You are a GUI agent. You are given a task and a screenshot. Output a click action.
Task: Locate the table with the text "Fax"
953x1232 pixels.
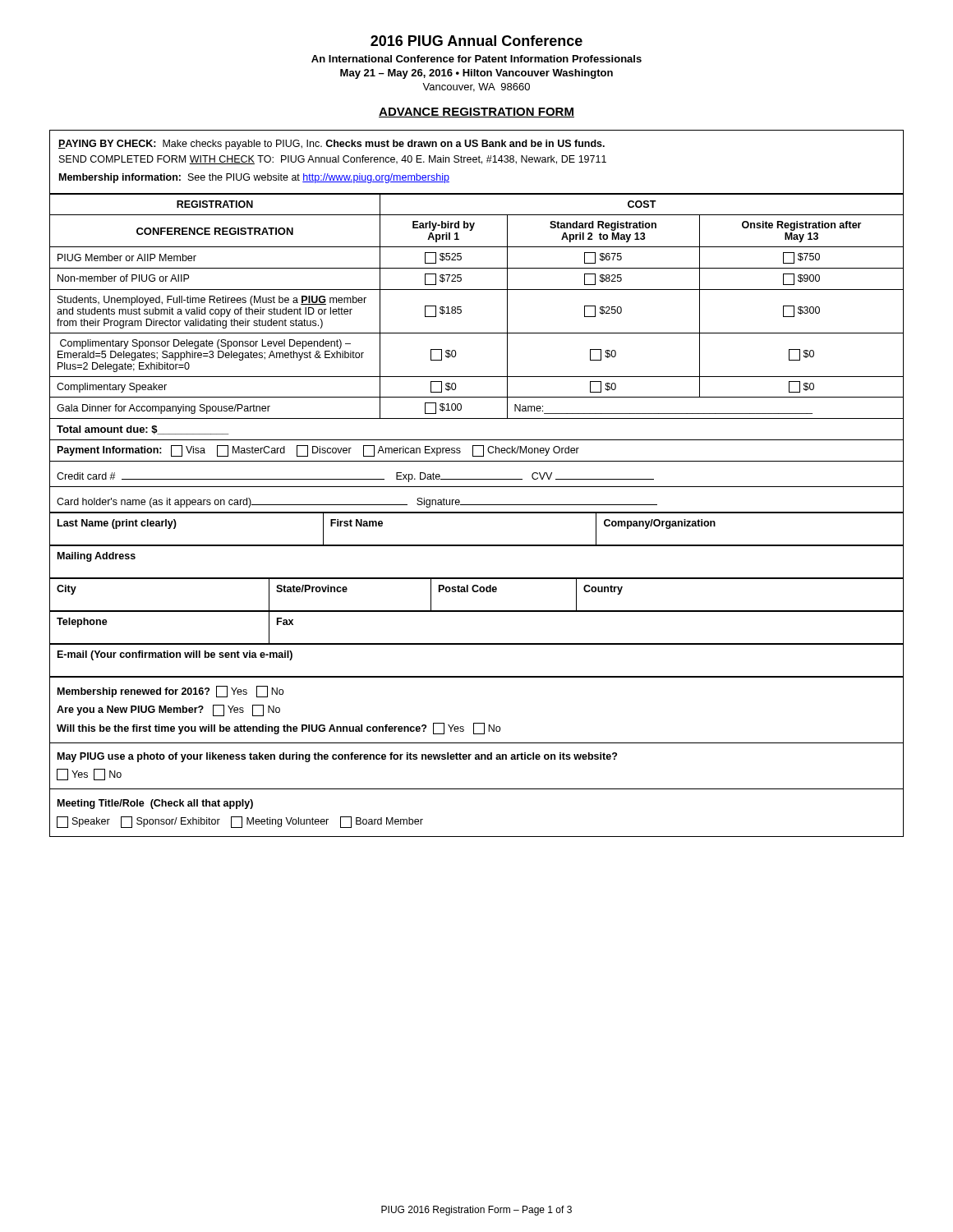(476, 627)
